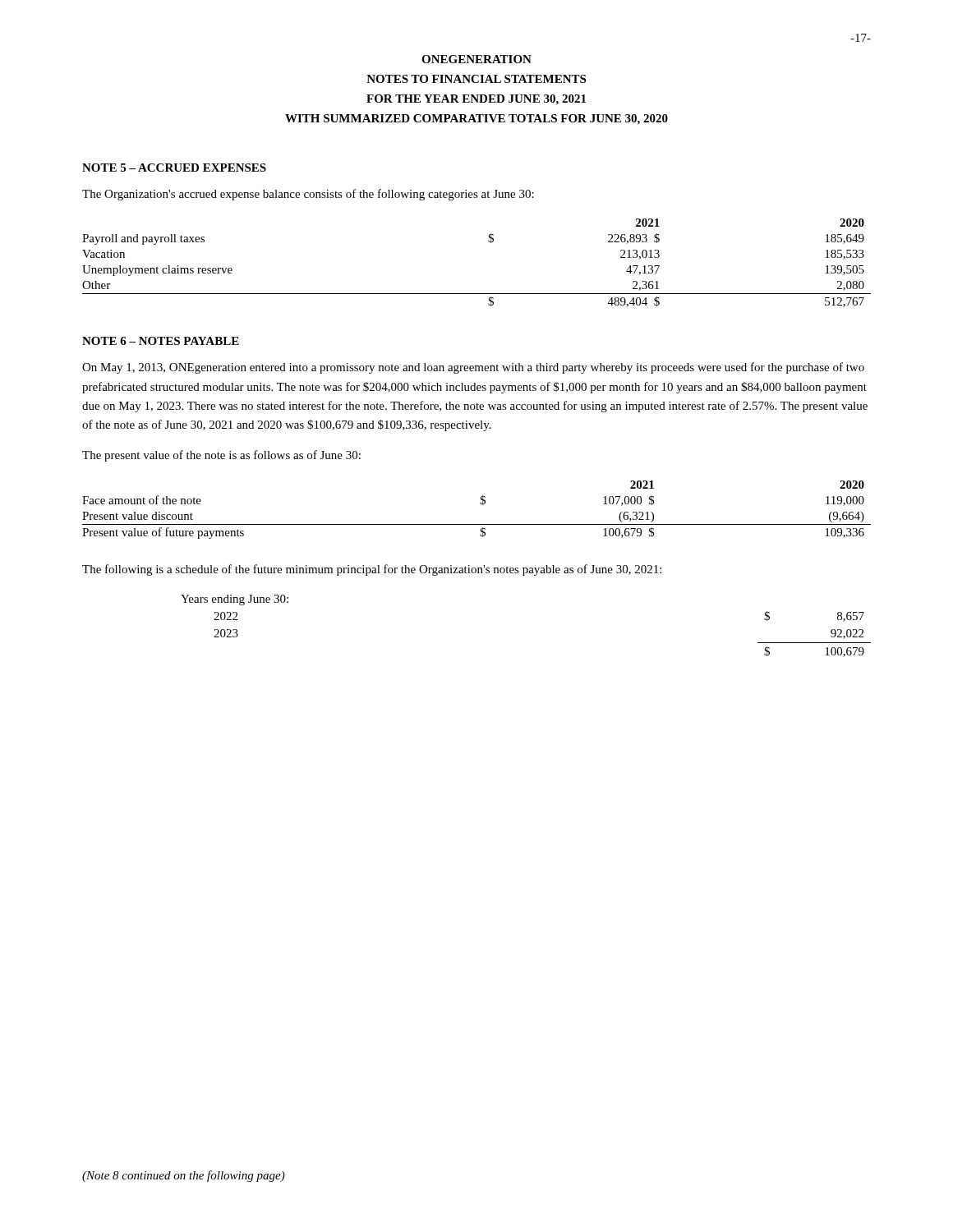Navigate to the element starting "NOTE 5 – ACCRUED EXPENSES"
Image resolution: width=953 pixels, height=1232 pixels.
point(174,168)
